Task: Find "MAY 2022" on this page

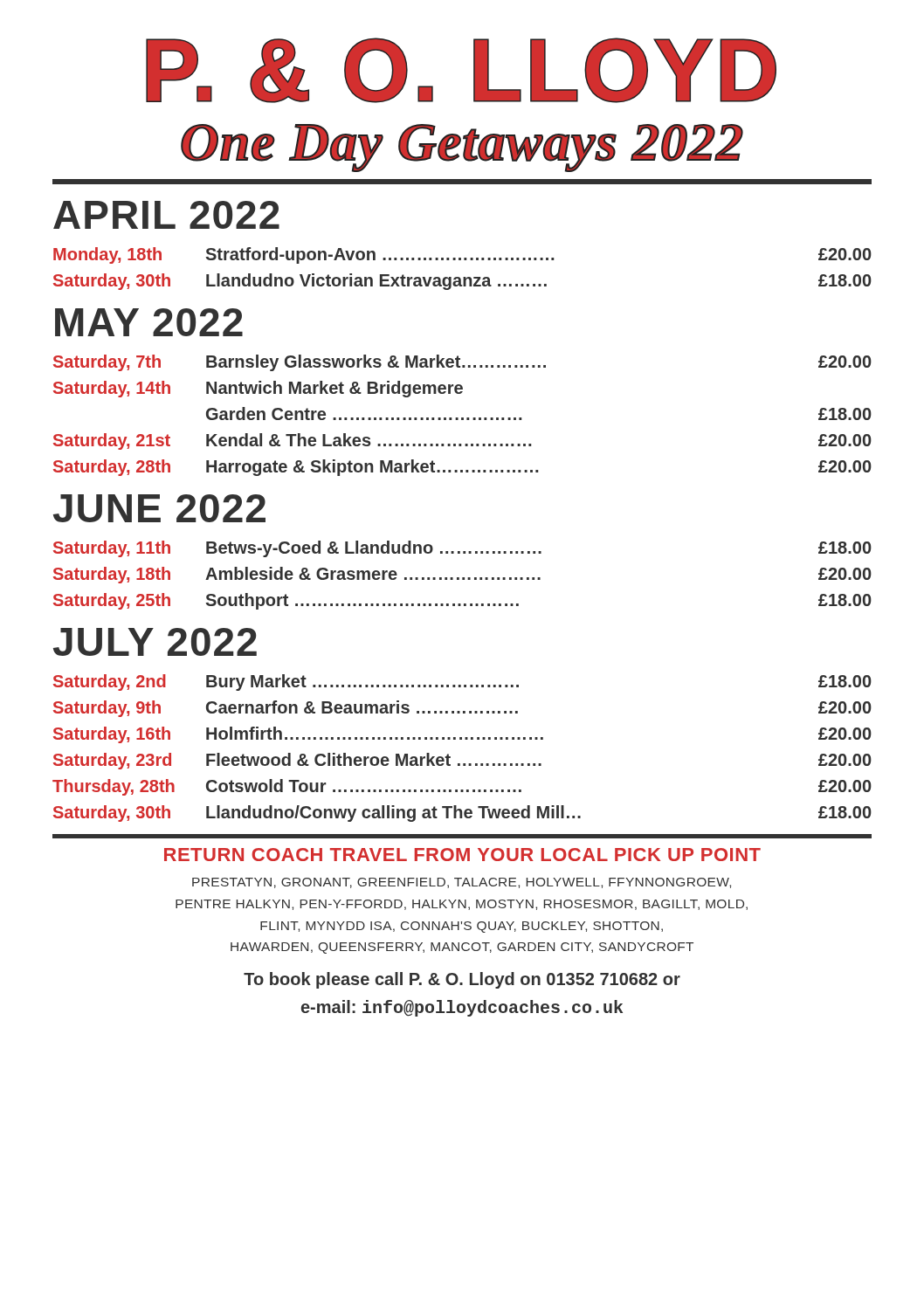Action: (149, 322)
